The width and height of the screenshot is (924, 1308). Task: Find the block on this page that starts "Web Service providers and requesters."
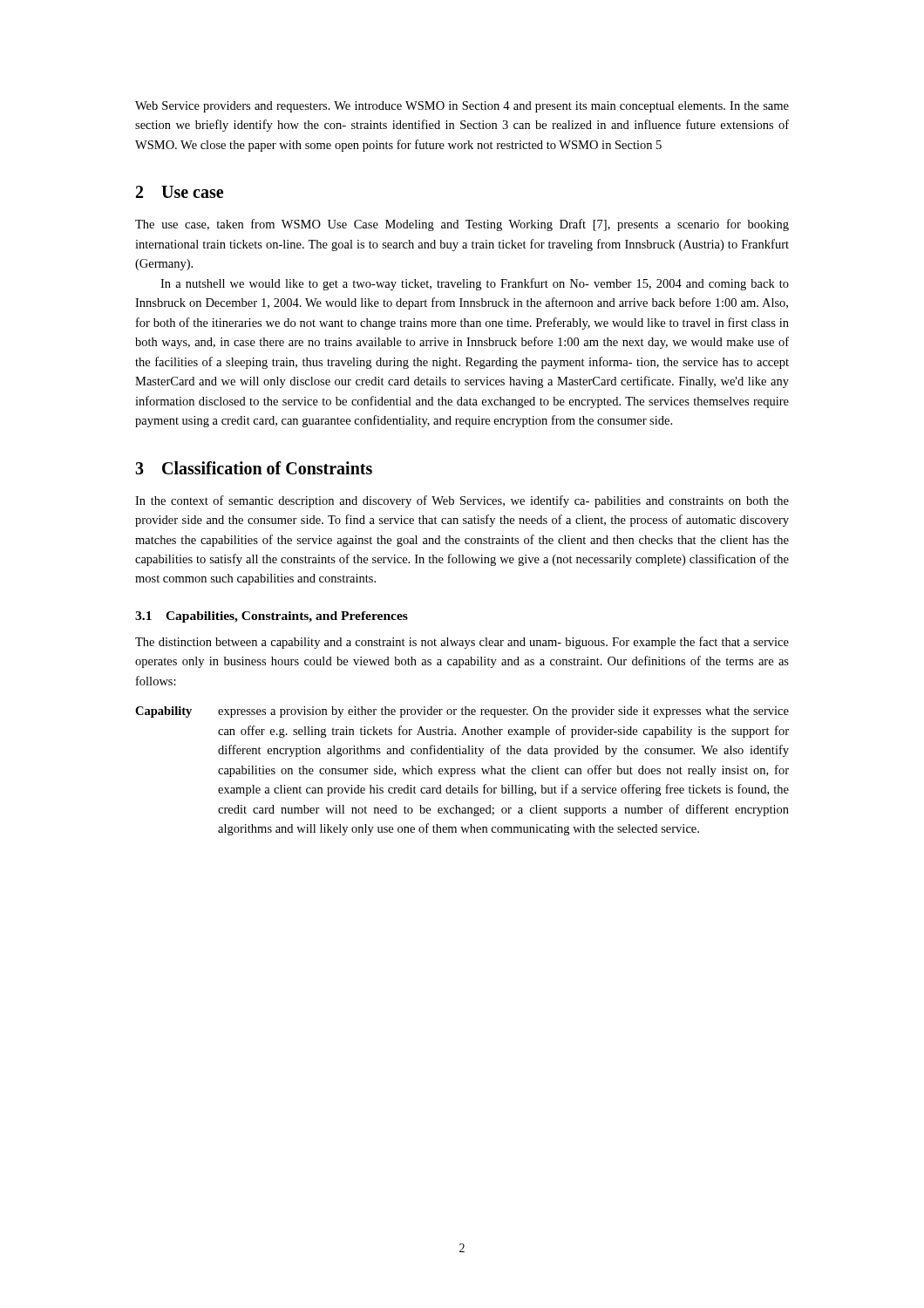pyautogui.click(x=462, y=125)
